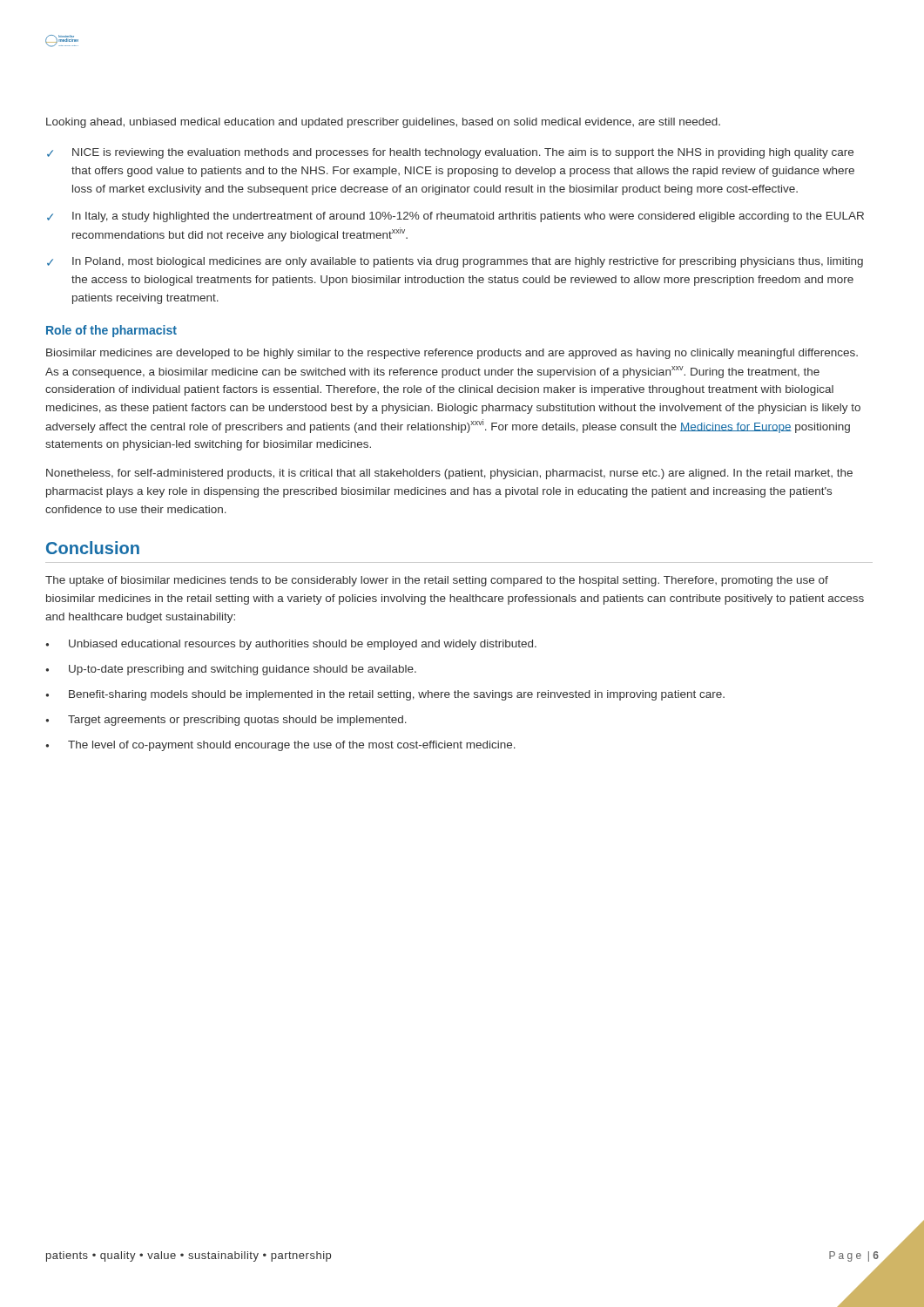Click on the text starting "● Unbiased educational resources by authorities"
Screen dimensions: 1307x924
click(x=459, y=644)
